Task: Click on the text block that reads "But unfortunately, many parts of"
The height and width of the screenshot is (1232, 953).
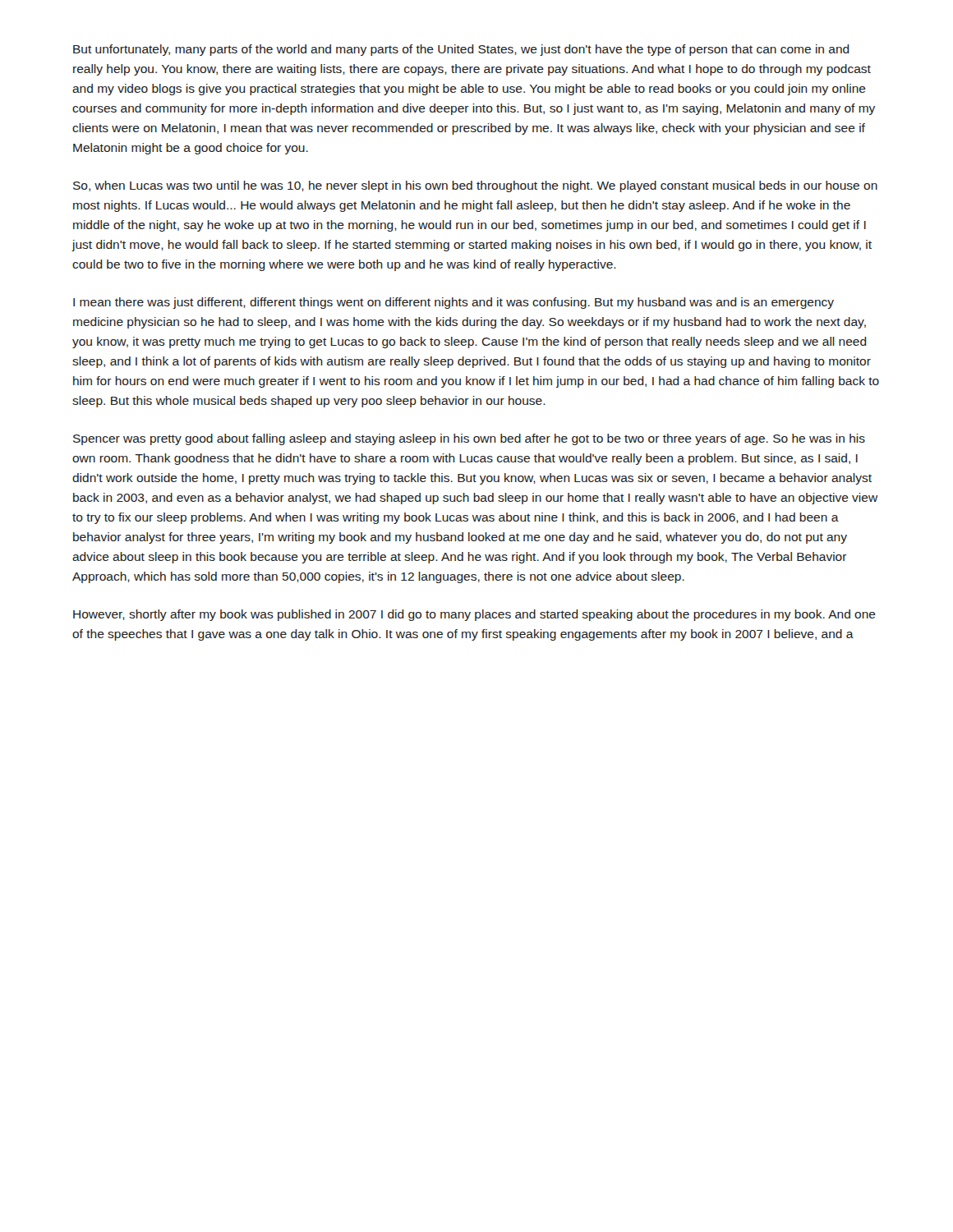Action: coord(474,98)
